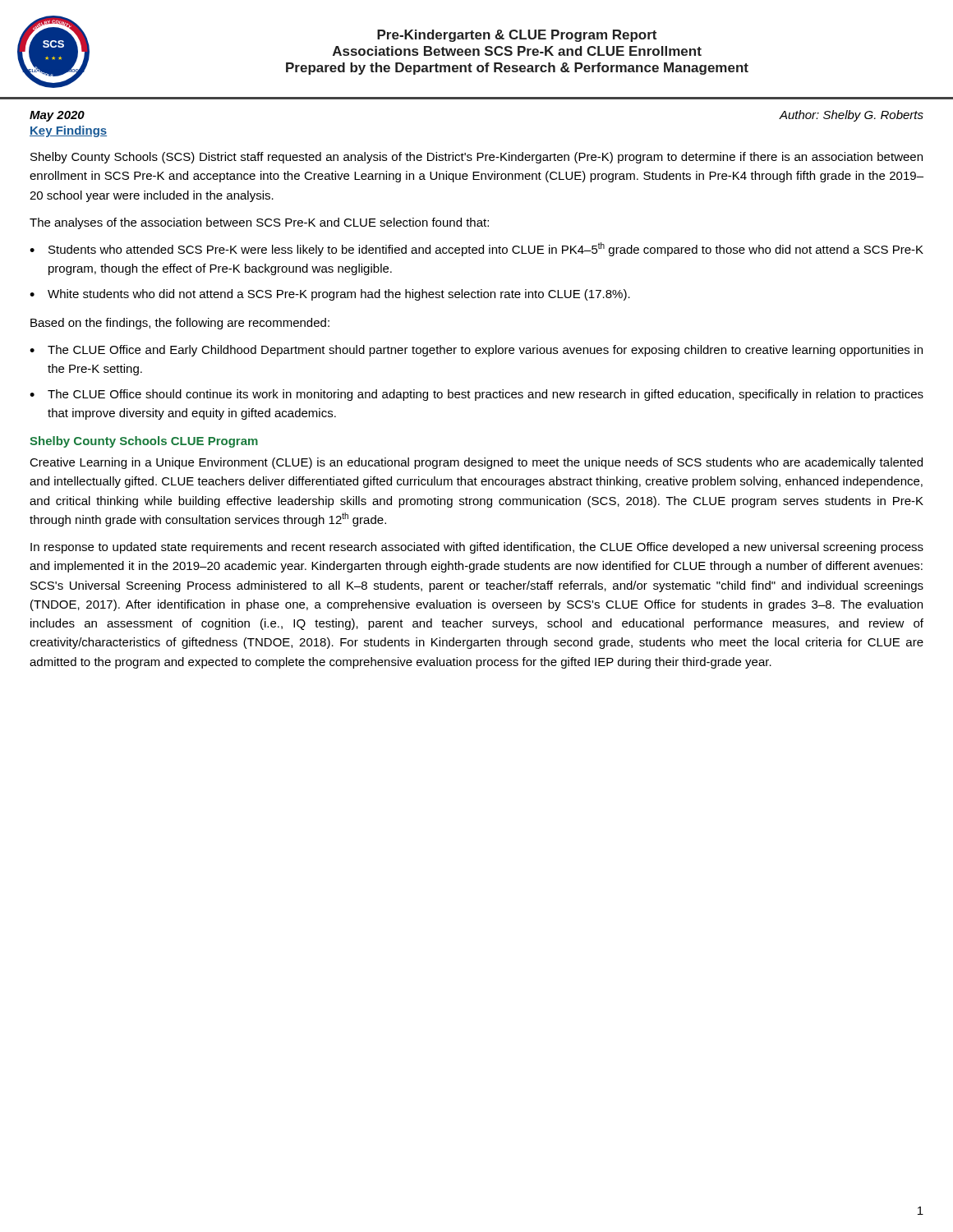Locate the passage starting "• The CLUE Office and Early"
This screenshot has height=1232, width=953.
pyautogui.click(x=476, y=359)
